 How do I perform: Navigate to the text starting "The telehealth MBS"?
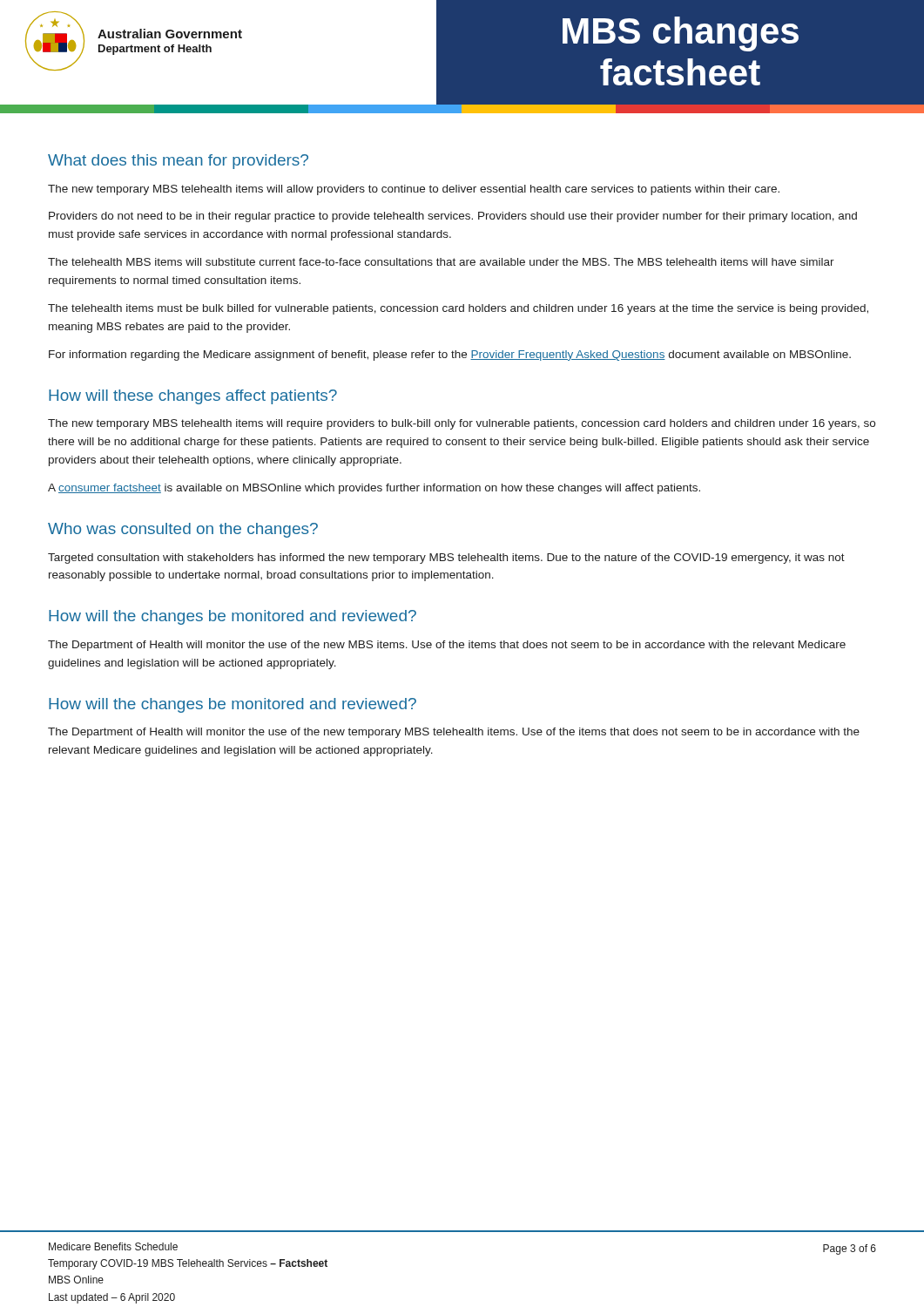[441, 271]
